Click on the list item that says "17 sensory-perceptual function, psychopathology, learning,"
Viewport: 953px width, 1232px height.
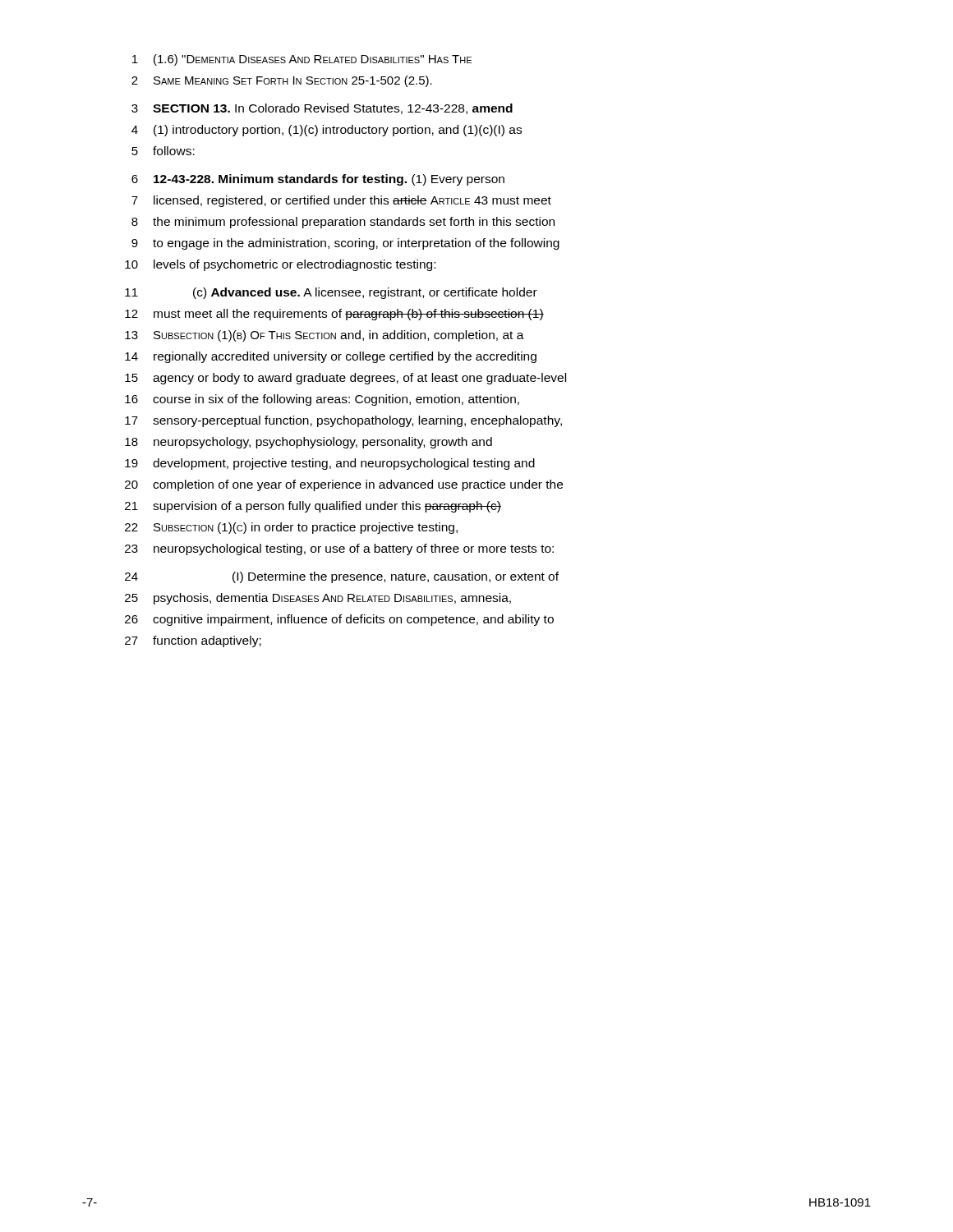point(489,421)
